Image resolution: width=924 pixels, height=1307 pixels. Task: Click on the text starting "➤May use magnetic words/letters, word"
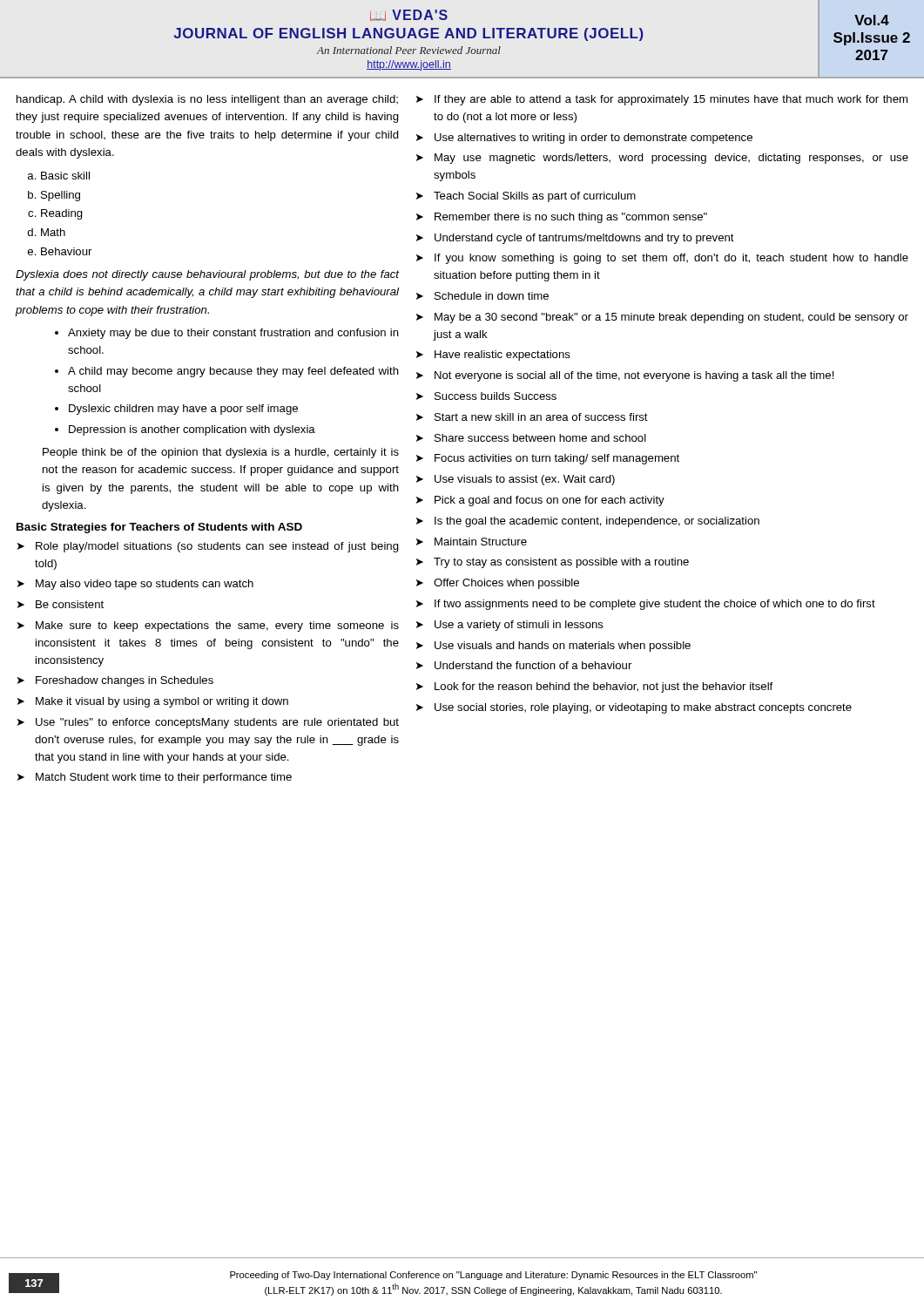[661, 167]
